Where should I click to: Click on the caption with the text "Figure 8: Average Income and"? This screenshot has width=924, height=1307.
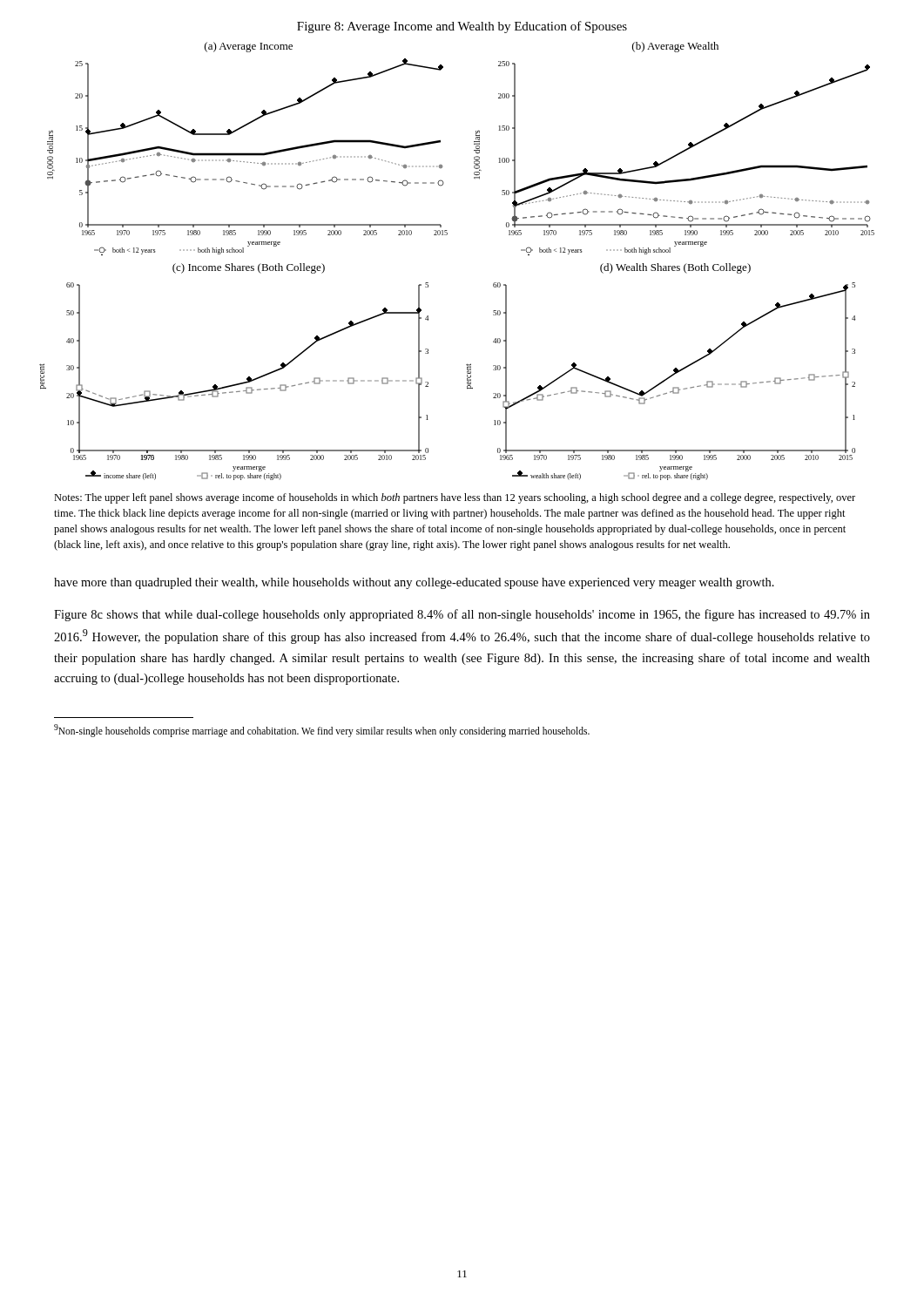tap(462, 26)
